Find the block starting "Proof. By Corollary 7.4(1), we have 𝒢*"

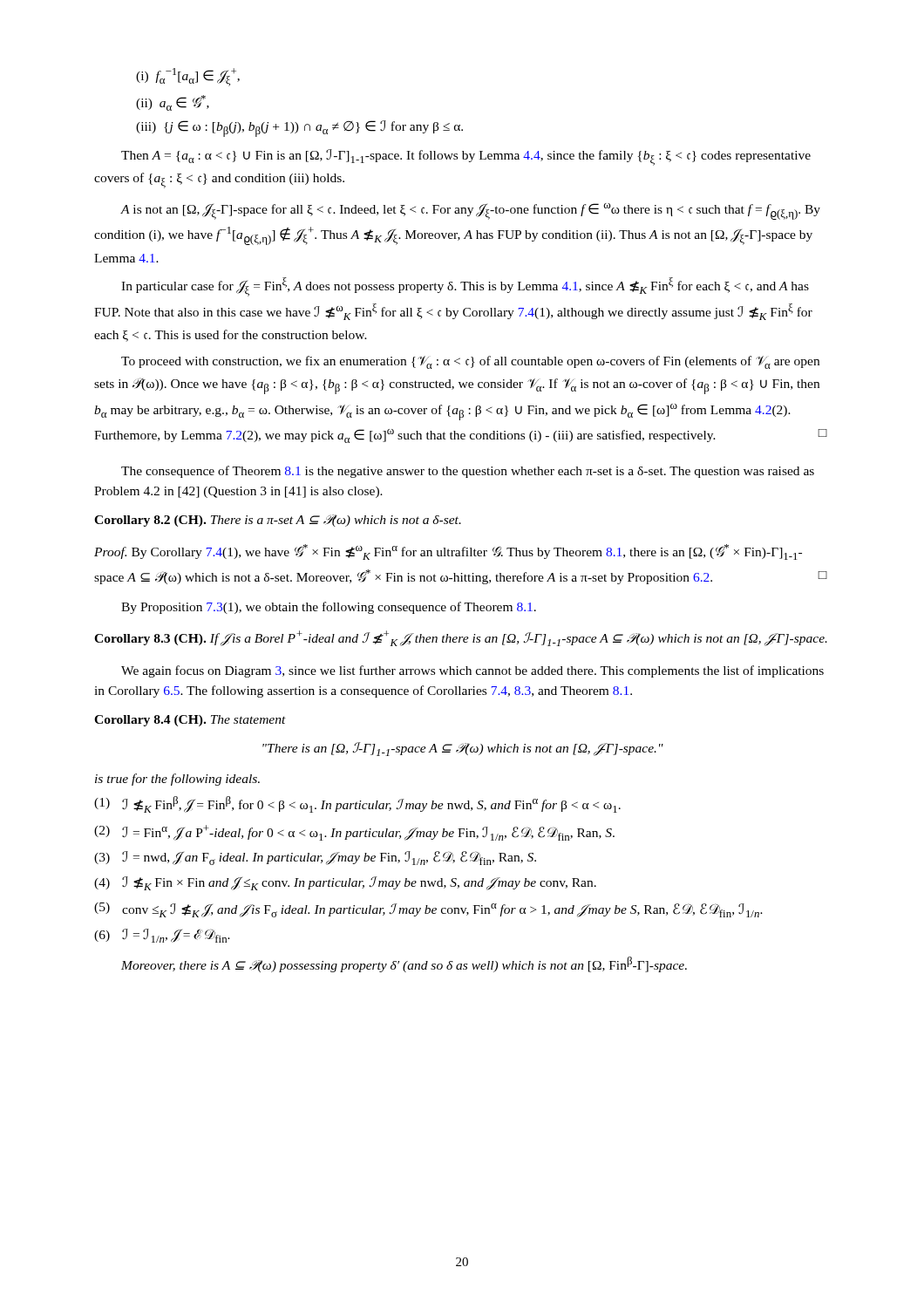click(x=460, y=563)
